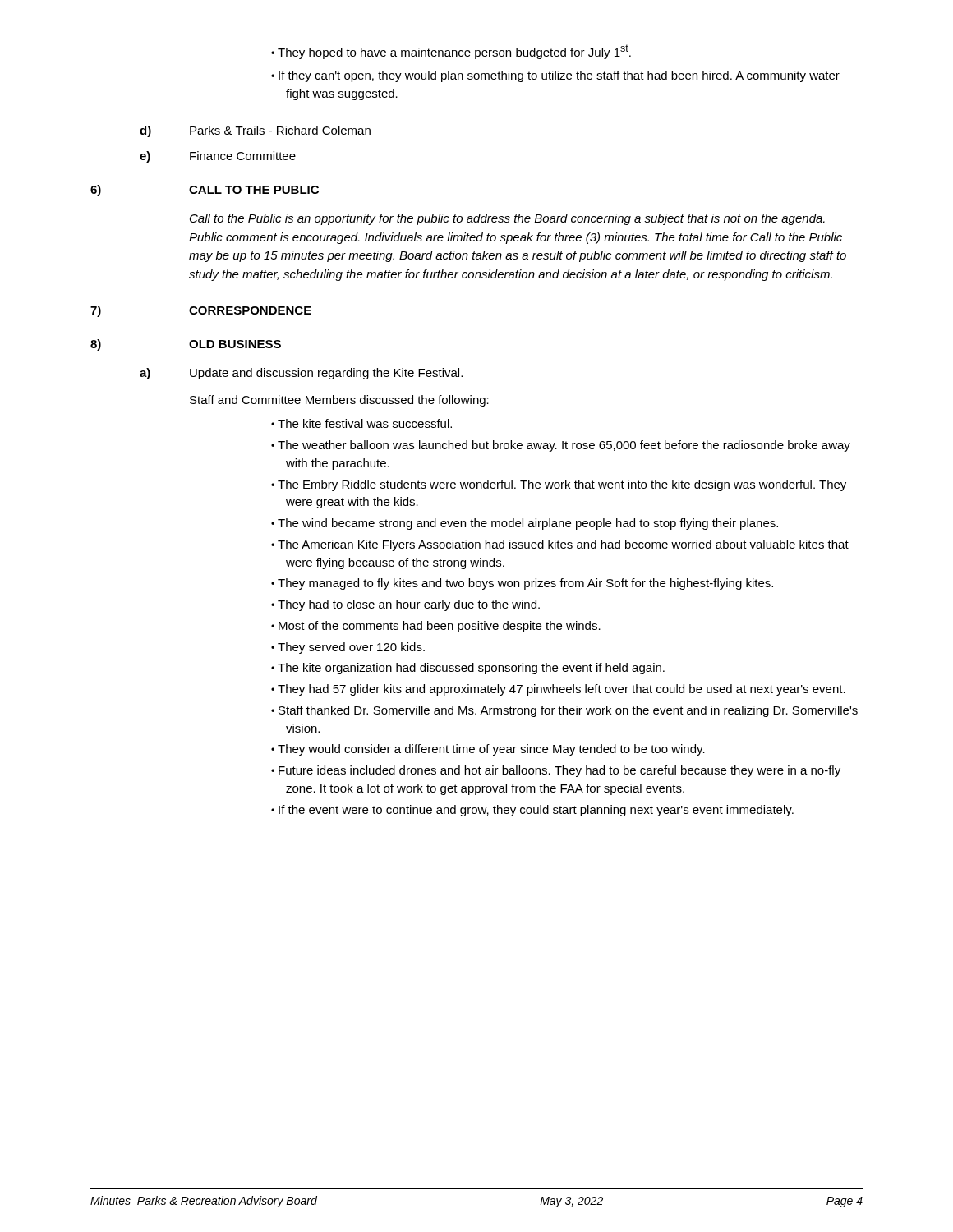This screenshot has width=953, height=1232.
Task: Navigate to the text starting "Future ideas included drones and"
Action: pyautogui.click(x=567, y=779)
